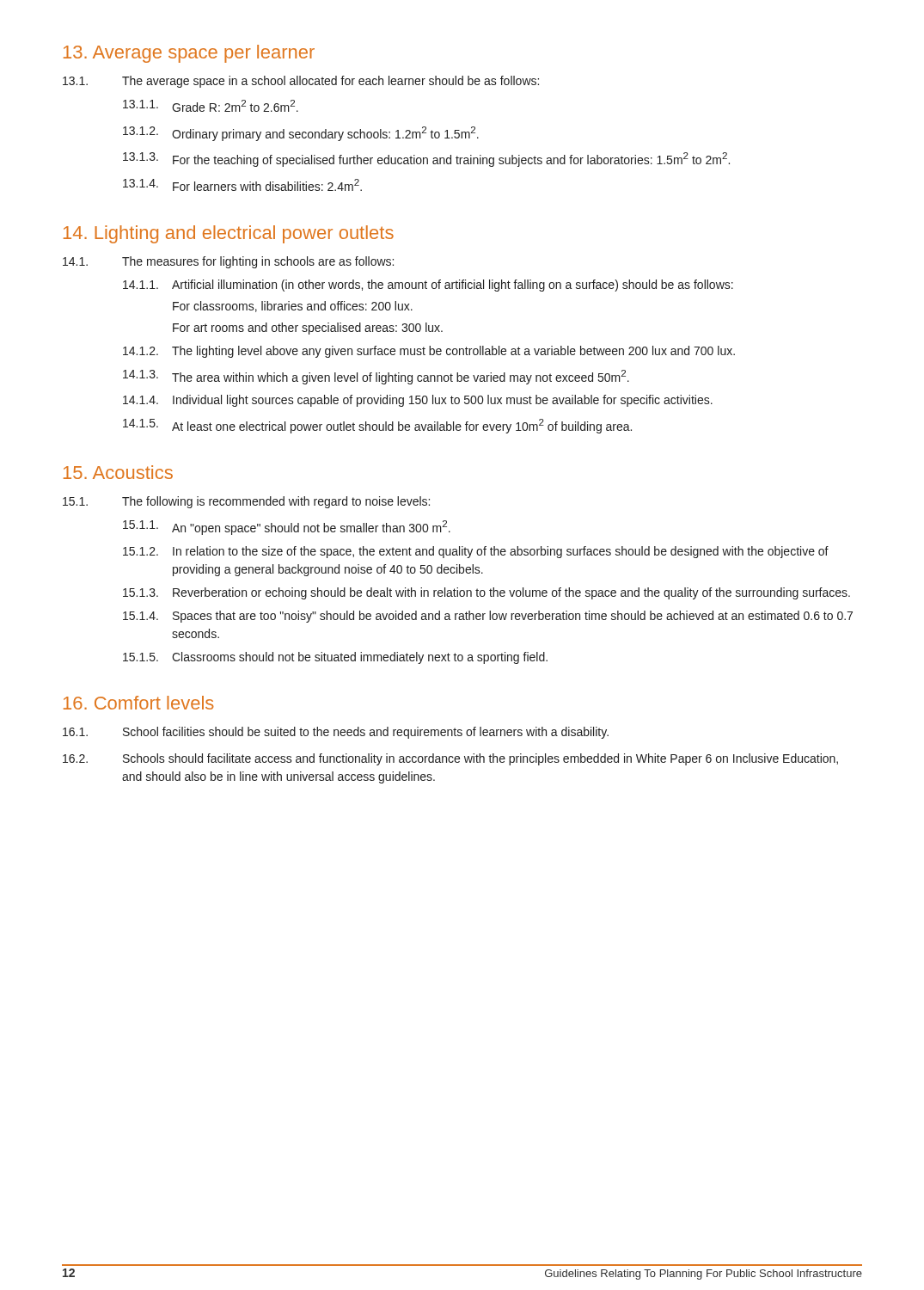
Task: Where is the passage that starts "14.1.5. At least one electrical power outlet should"?
Action: (492, 425)
